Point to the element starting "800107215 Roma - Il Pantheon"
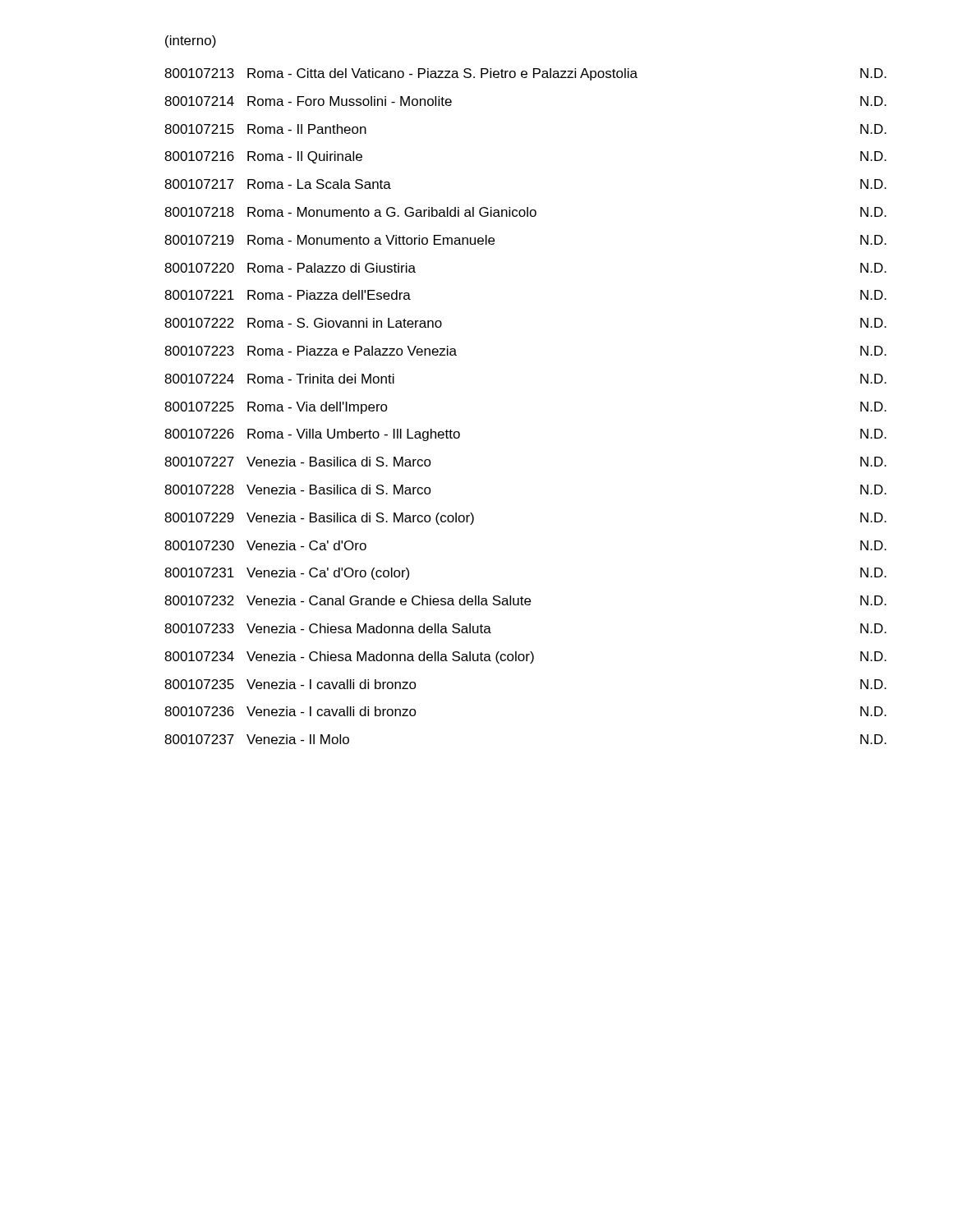This screenshot has width=953, height=1232. tap(197, 129)
